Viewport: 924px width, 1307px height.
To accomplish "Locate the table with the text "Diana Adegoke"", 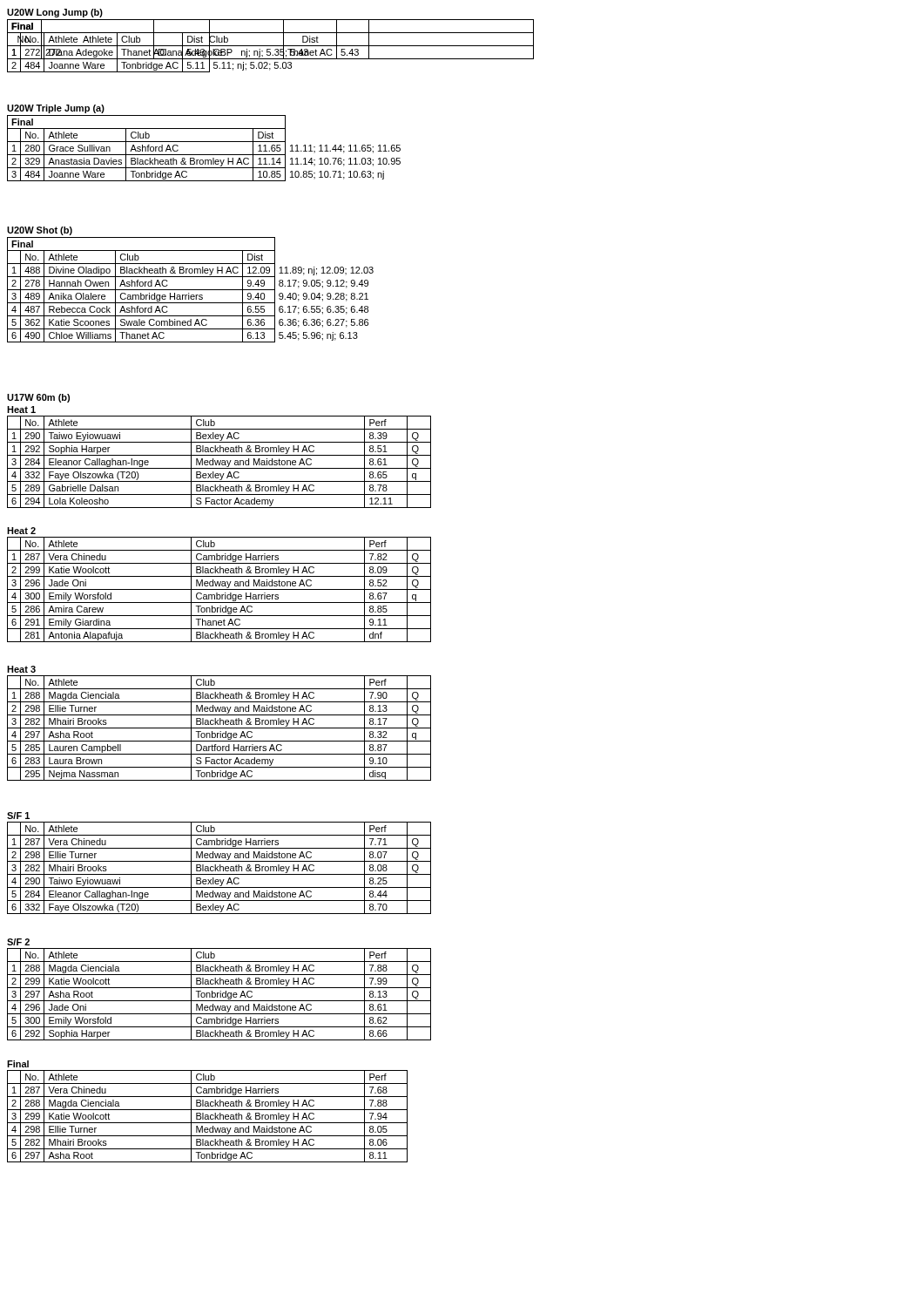I will click(x=270, y=39).
